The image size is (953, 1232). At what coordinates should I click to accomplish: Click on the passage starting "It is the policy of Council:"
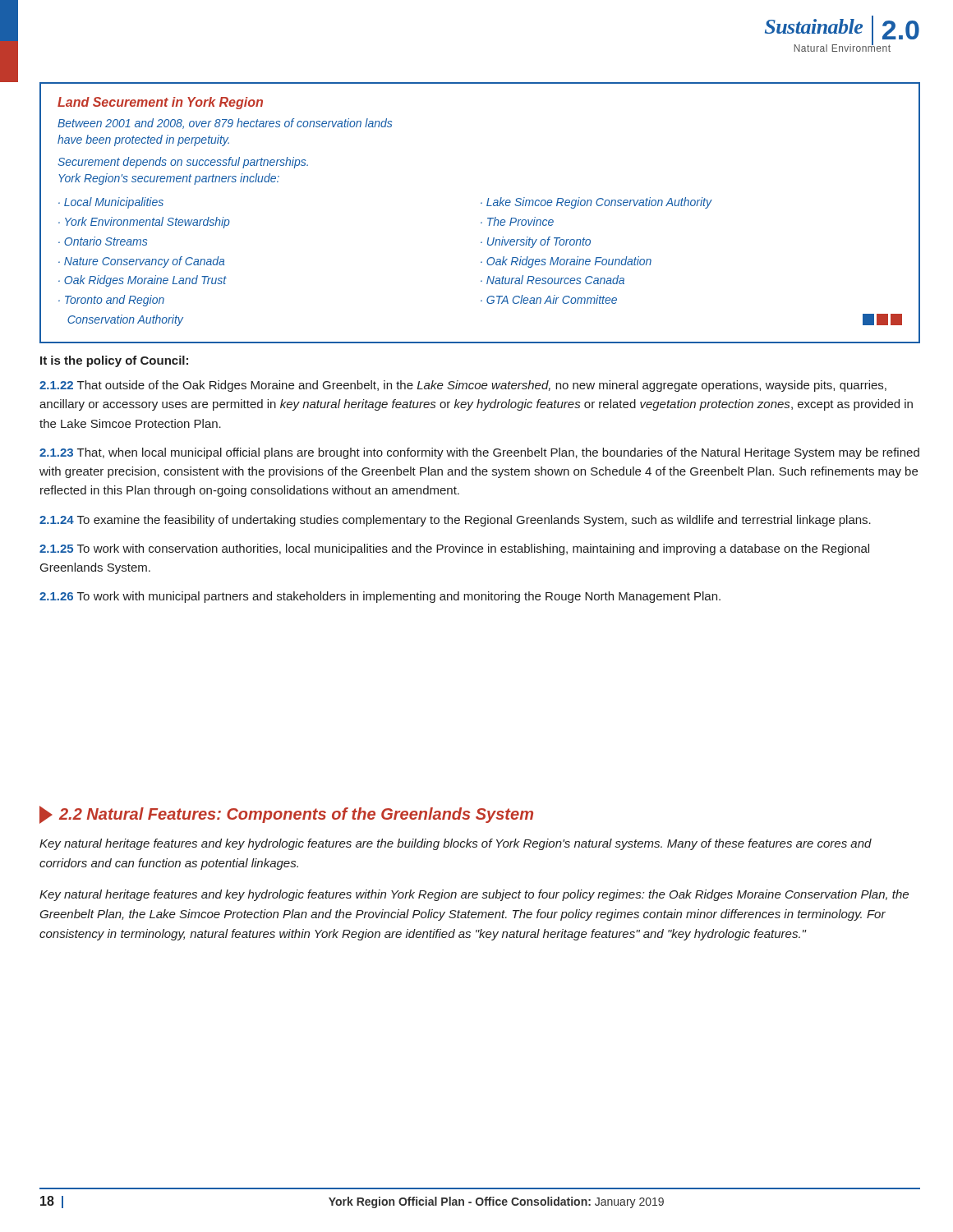pyautogui.click(x=480, y=479)
